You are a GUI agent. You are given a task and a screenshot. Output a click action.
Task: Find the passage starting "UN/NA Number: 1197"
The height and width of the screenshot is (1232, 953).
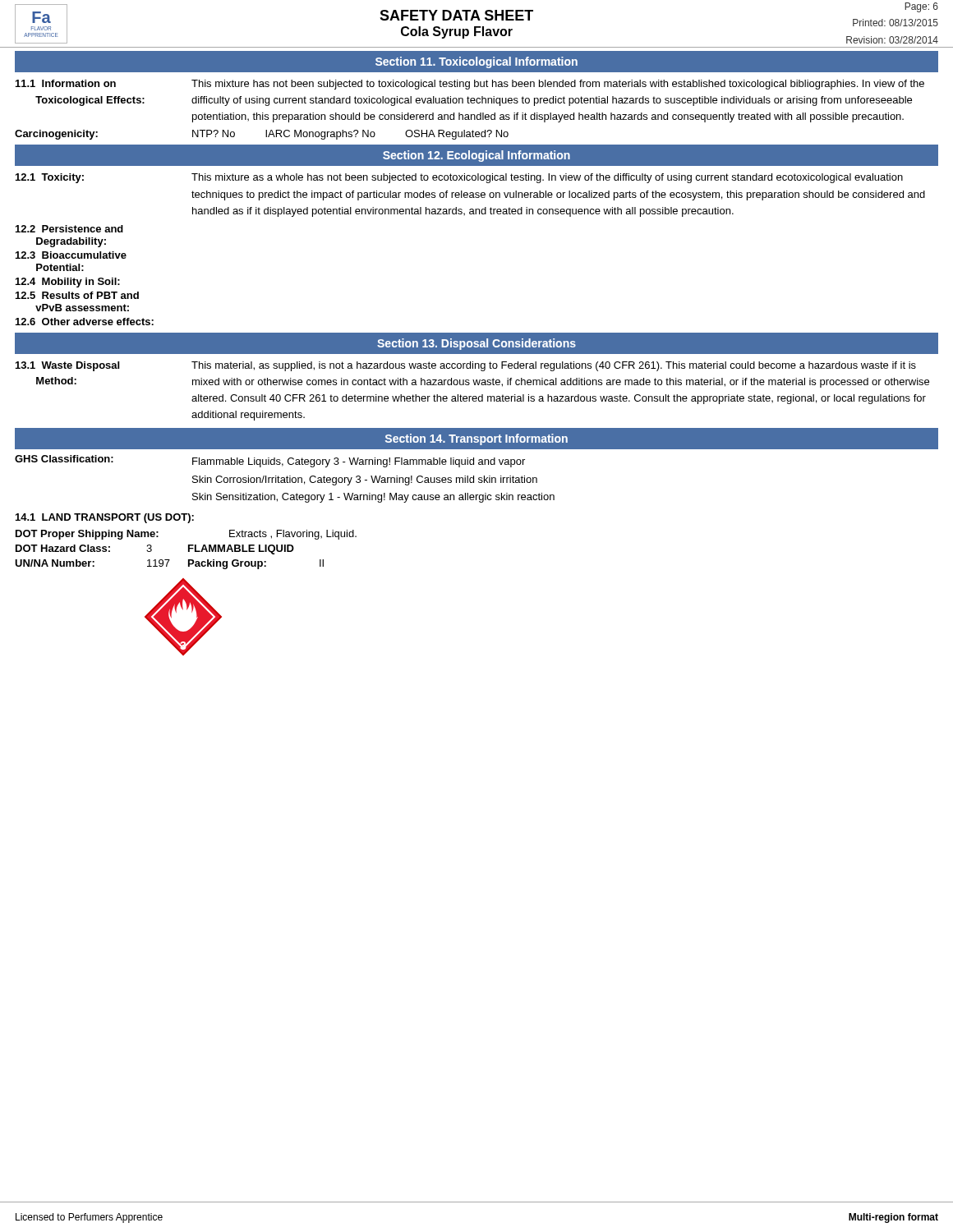tap(169, 564)
